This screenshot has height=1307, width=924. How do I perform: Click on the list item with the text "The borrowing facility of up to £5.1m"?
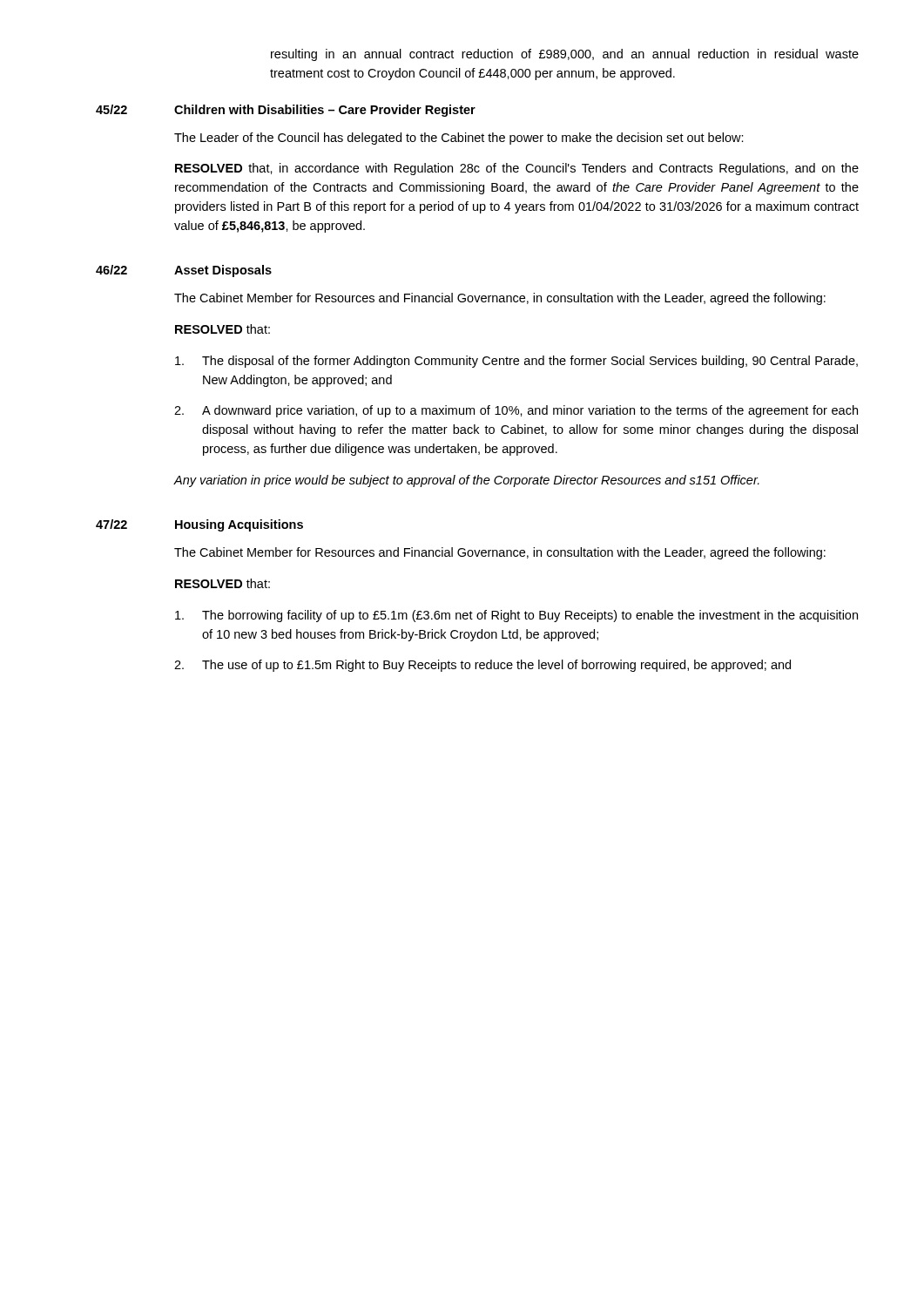tap(516, 625)
